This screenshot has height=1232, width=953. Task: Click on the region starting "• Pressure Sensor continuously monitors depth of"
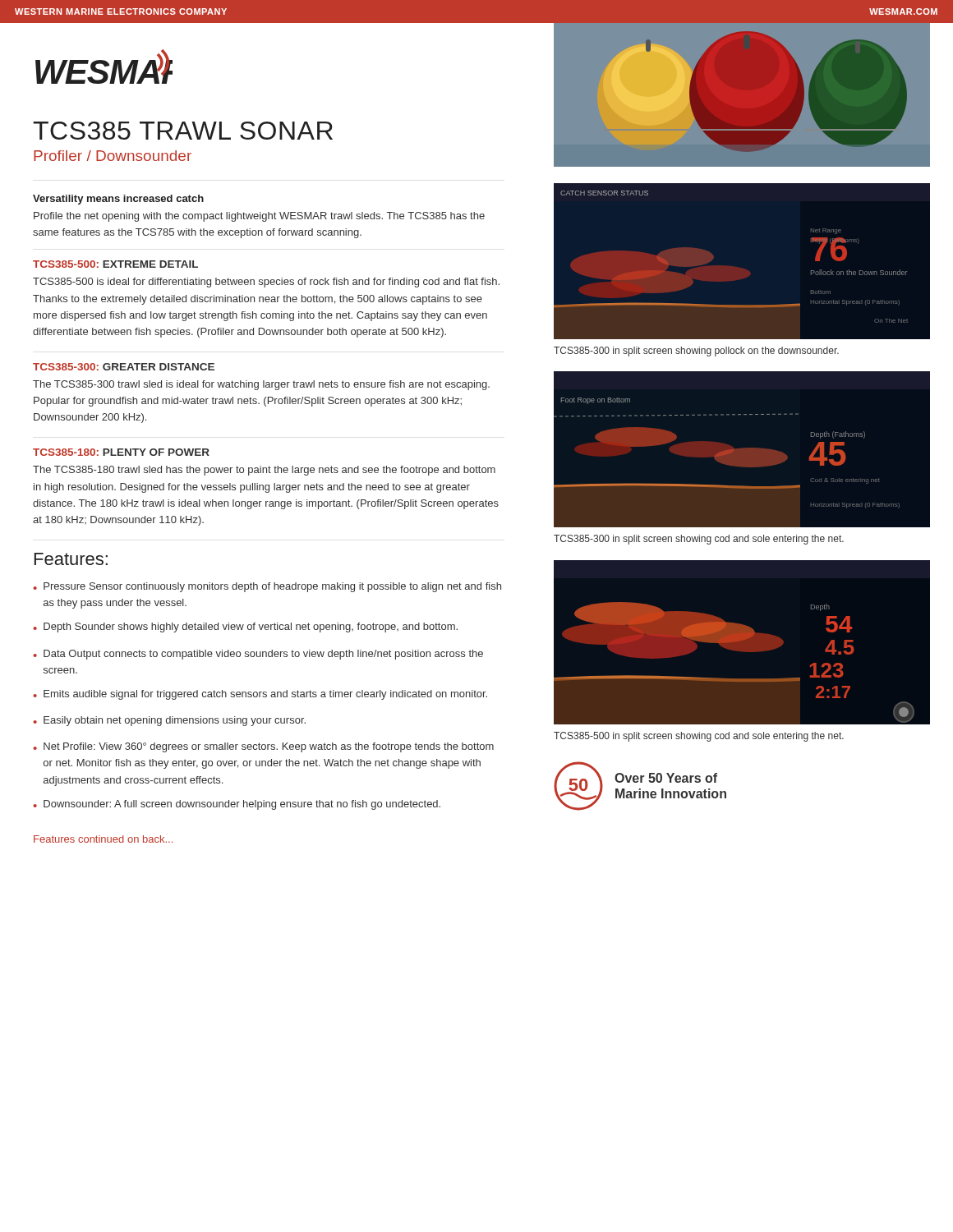pyautogui.click(x=269, y=595)
